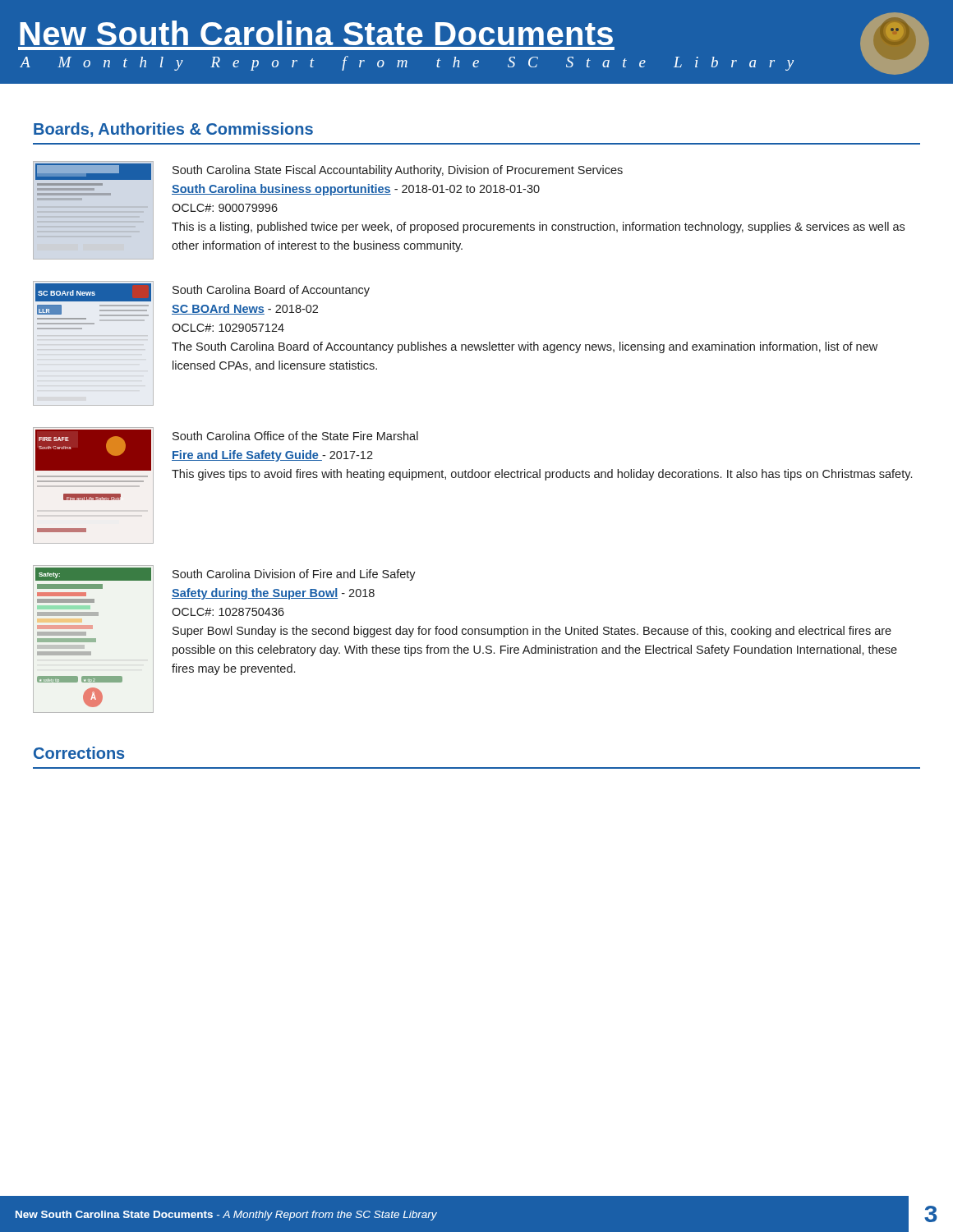Where is the passage that starts "South Carolina Office of the"?
This screenshot has width=953, height=1232.
coord(295,436)
